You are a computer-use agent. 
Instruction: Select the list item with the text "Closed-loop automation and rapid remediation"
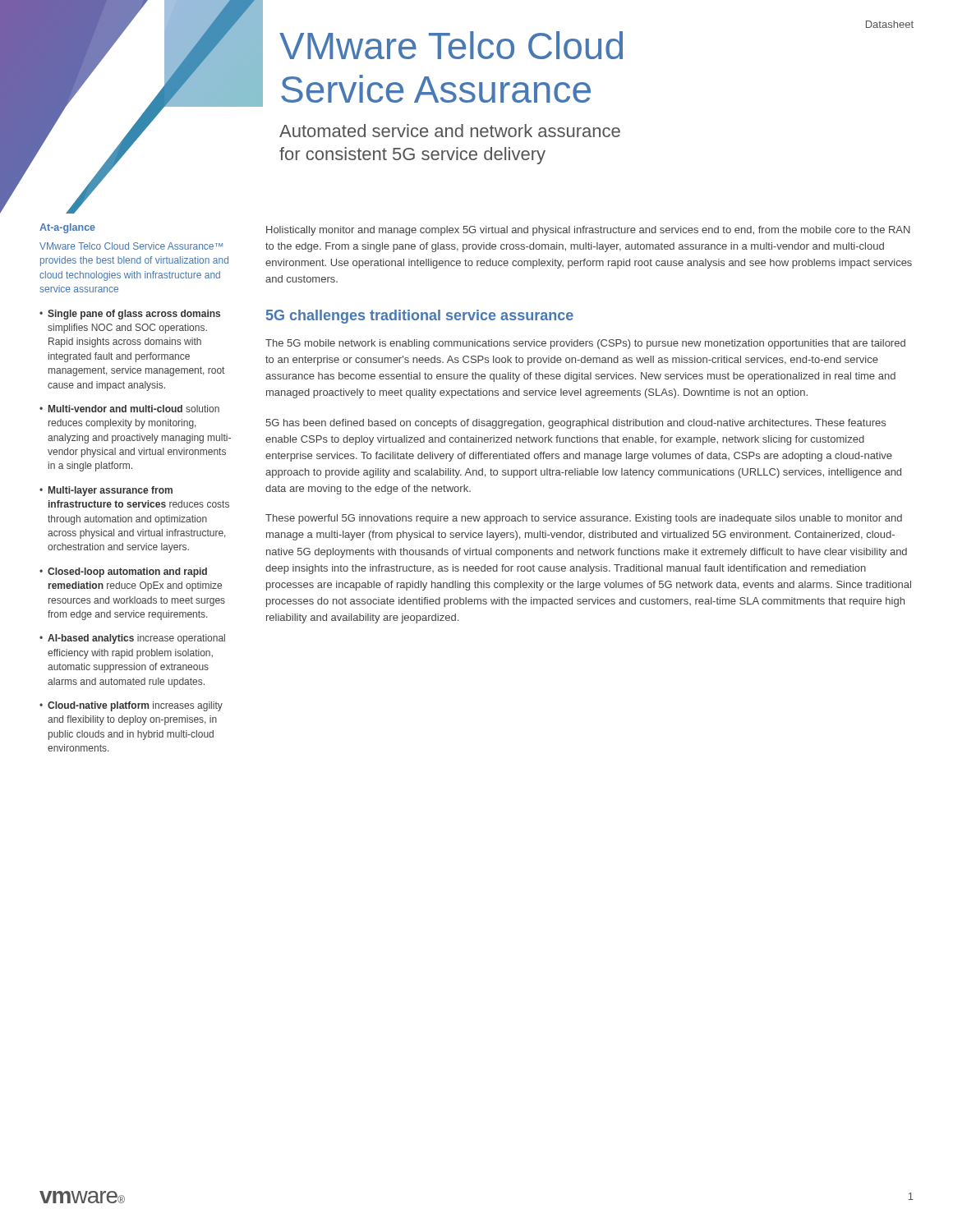(x=136, y=593)
